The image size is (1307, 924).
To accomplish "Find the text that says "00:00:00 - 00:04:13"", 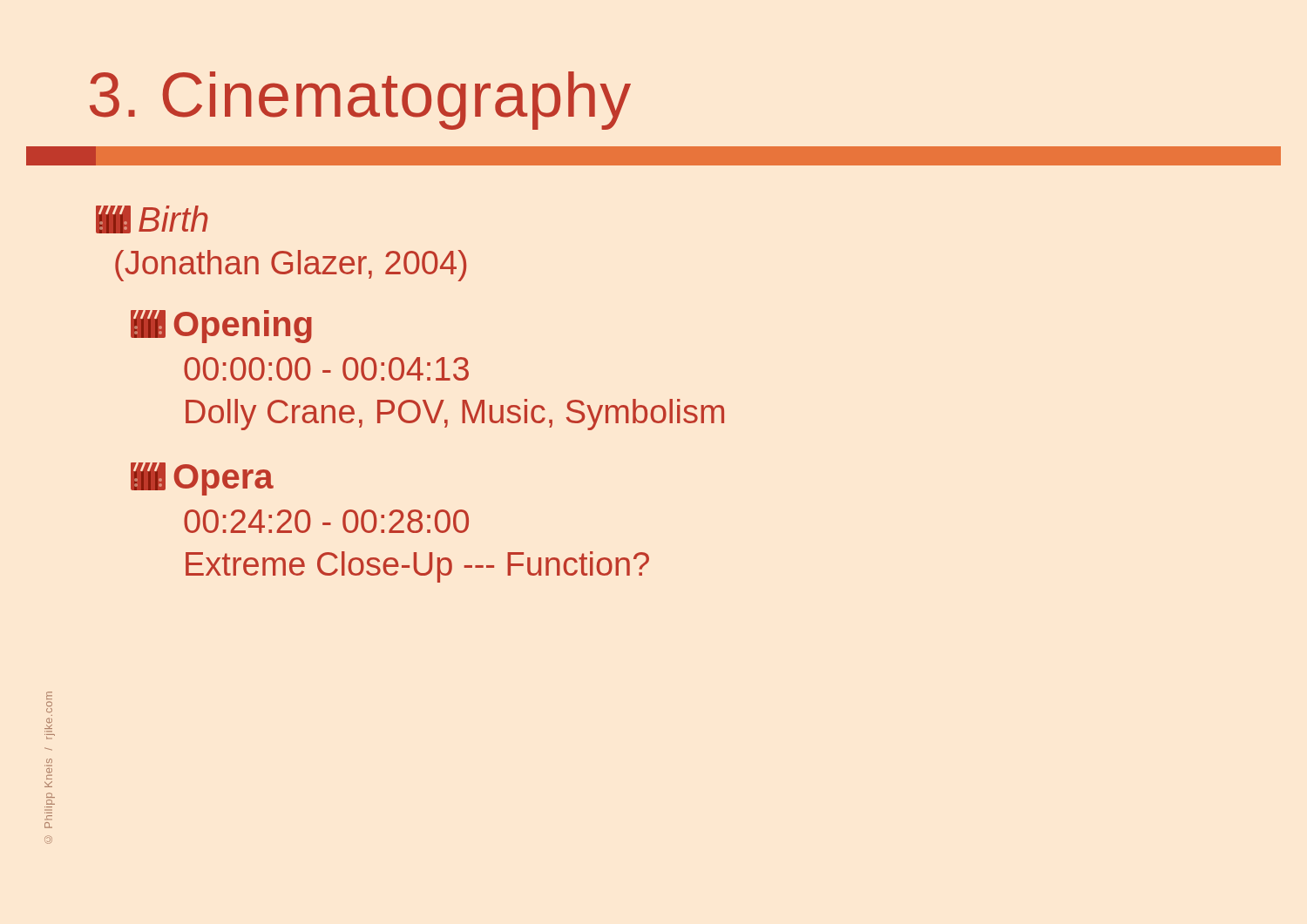I will pos(327,369).
